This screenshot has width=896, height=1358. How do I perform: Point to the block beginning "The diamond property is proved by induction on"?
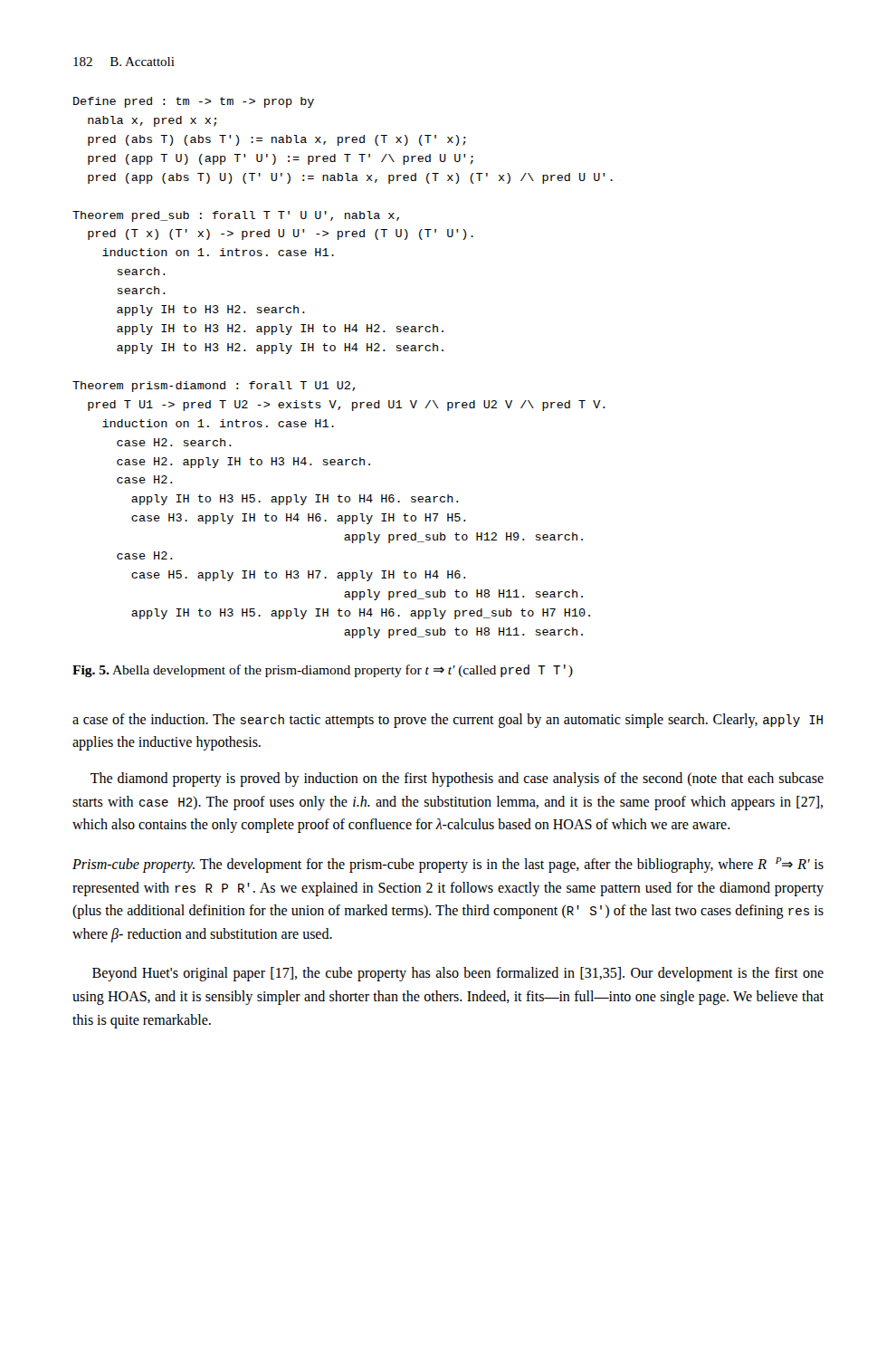coord(448,801)
